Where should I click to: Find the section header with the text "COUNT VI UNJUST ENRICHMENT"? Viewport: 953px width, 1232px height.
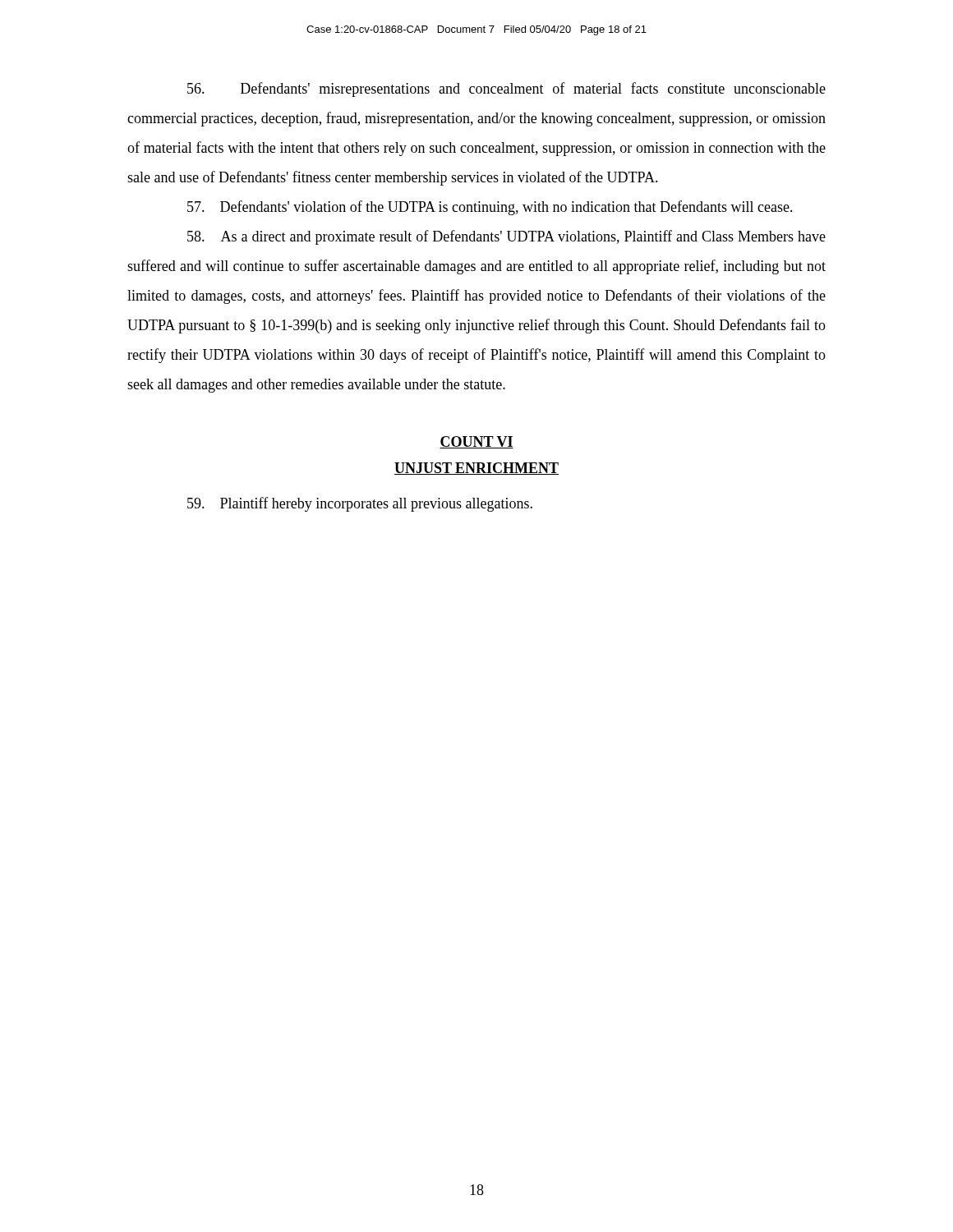[476, 455]
